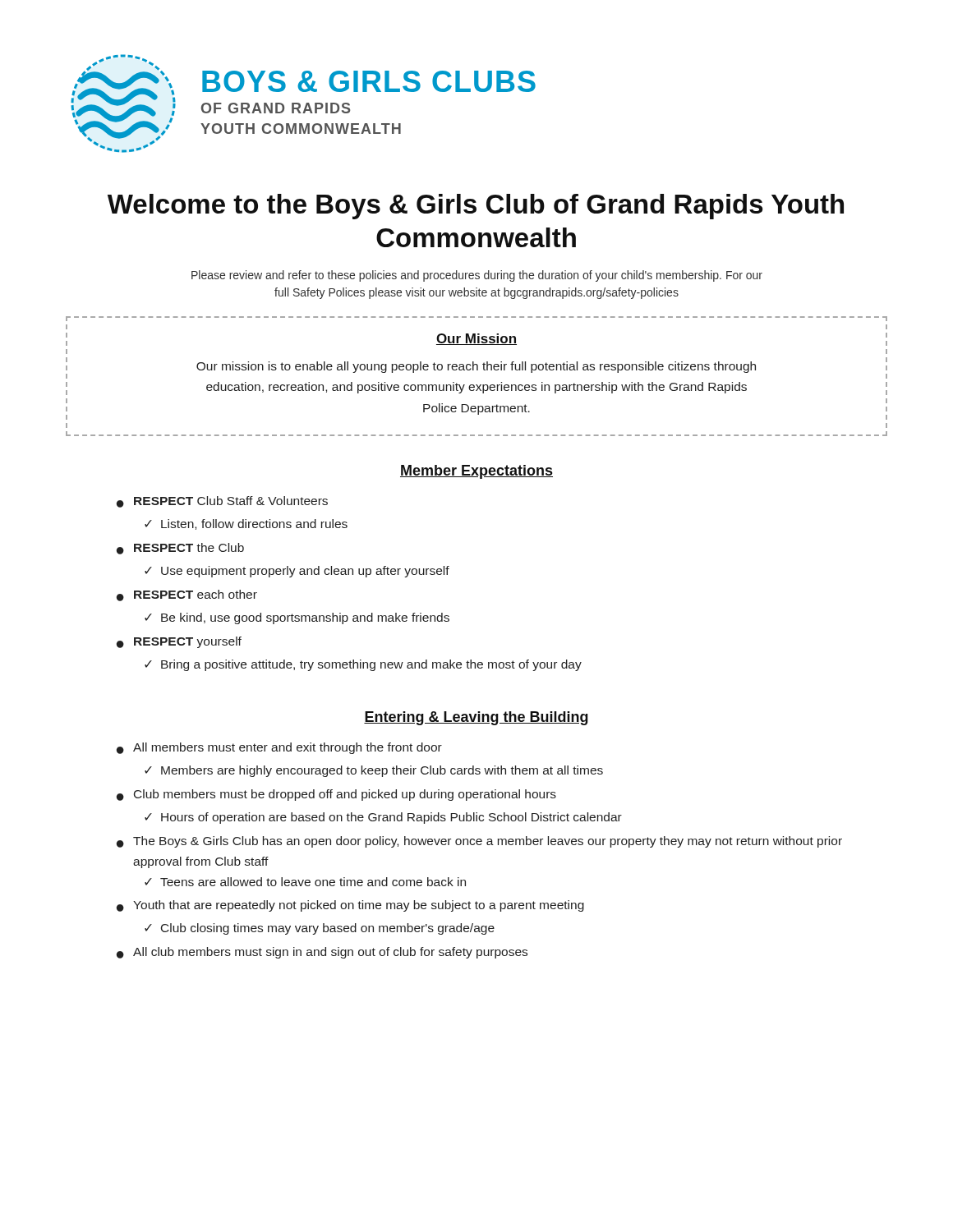Screen dimensions: 1232x953
Task: Find the list item with the text "● All club members must sign in"
Action: point(501,954)
